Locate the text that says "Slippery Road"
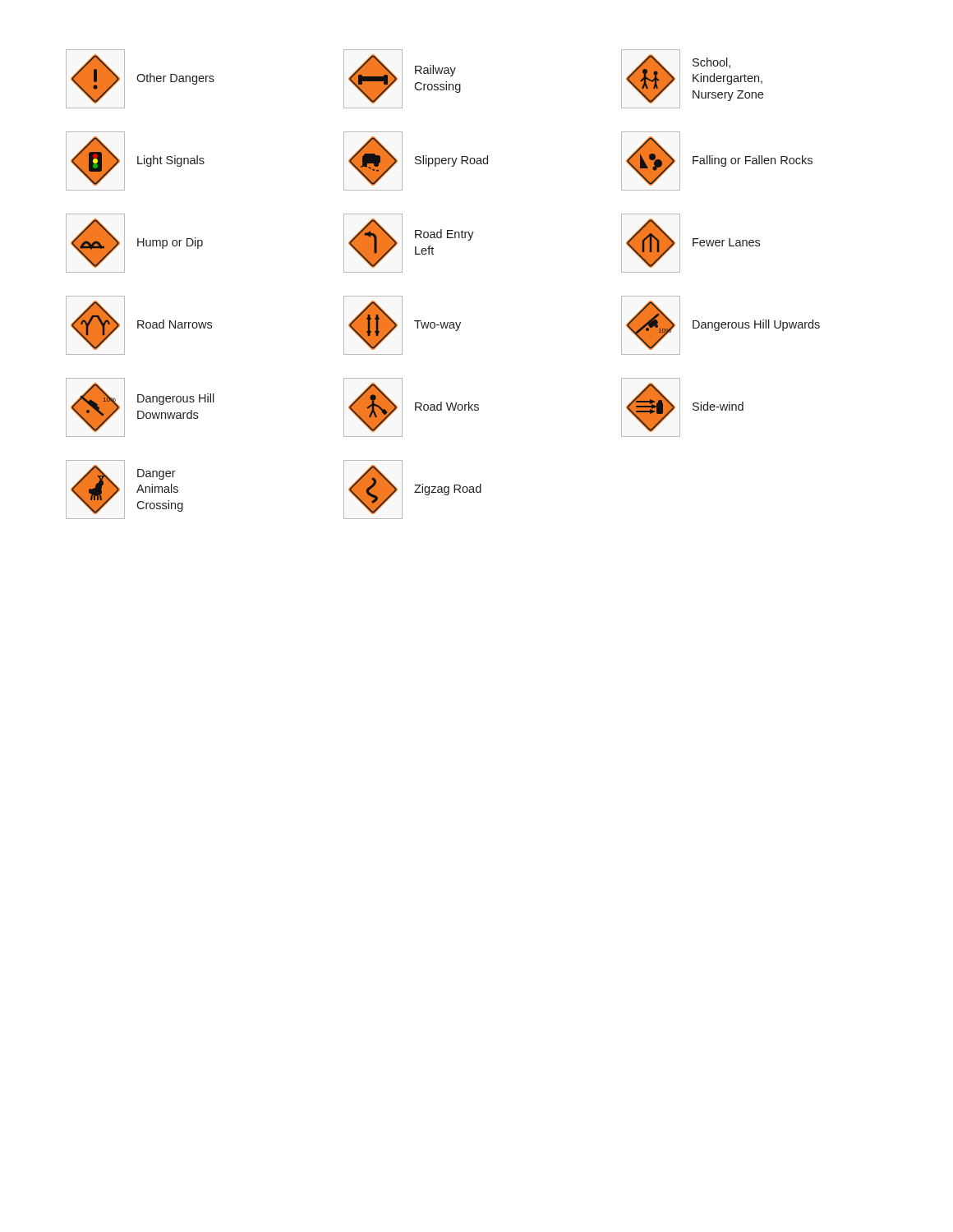The width and height of the screenshot is (953, 1232). pyautogui.click(x=451, y=160)
